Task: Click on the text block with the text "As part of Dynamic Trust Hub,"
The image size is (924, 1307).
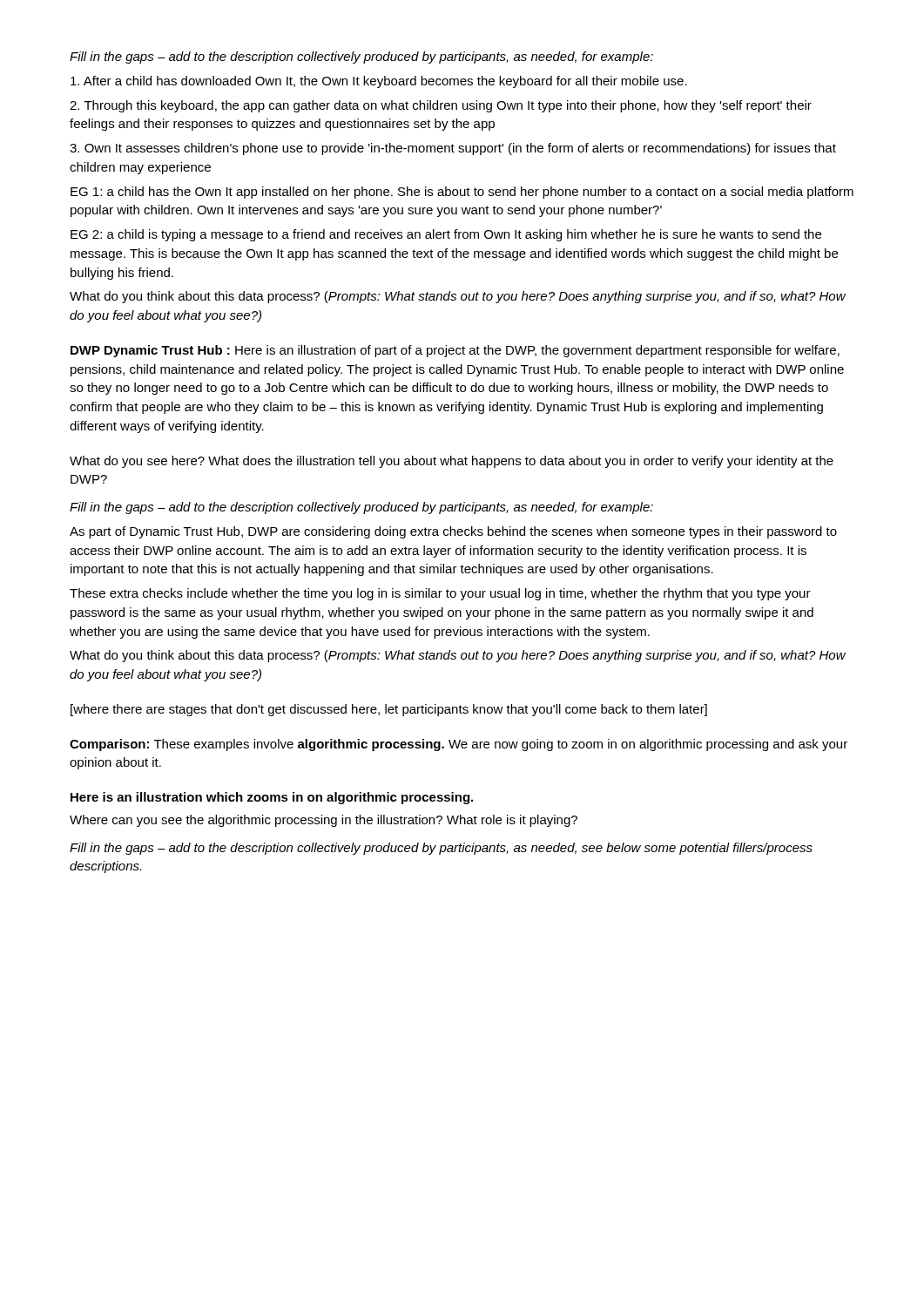Action: (x=453, y=550)
